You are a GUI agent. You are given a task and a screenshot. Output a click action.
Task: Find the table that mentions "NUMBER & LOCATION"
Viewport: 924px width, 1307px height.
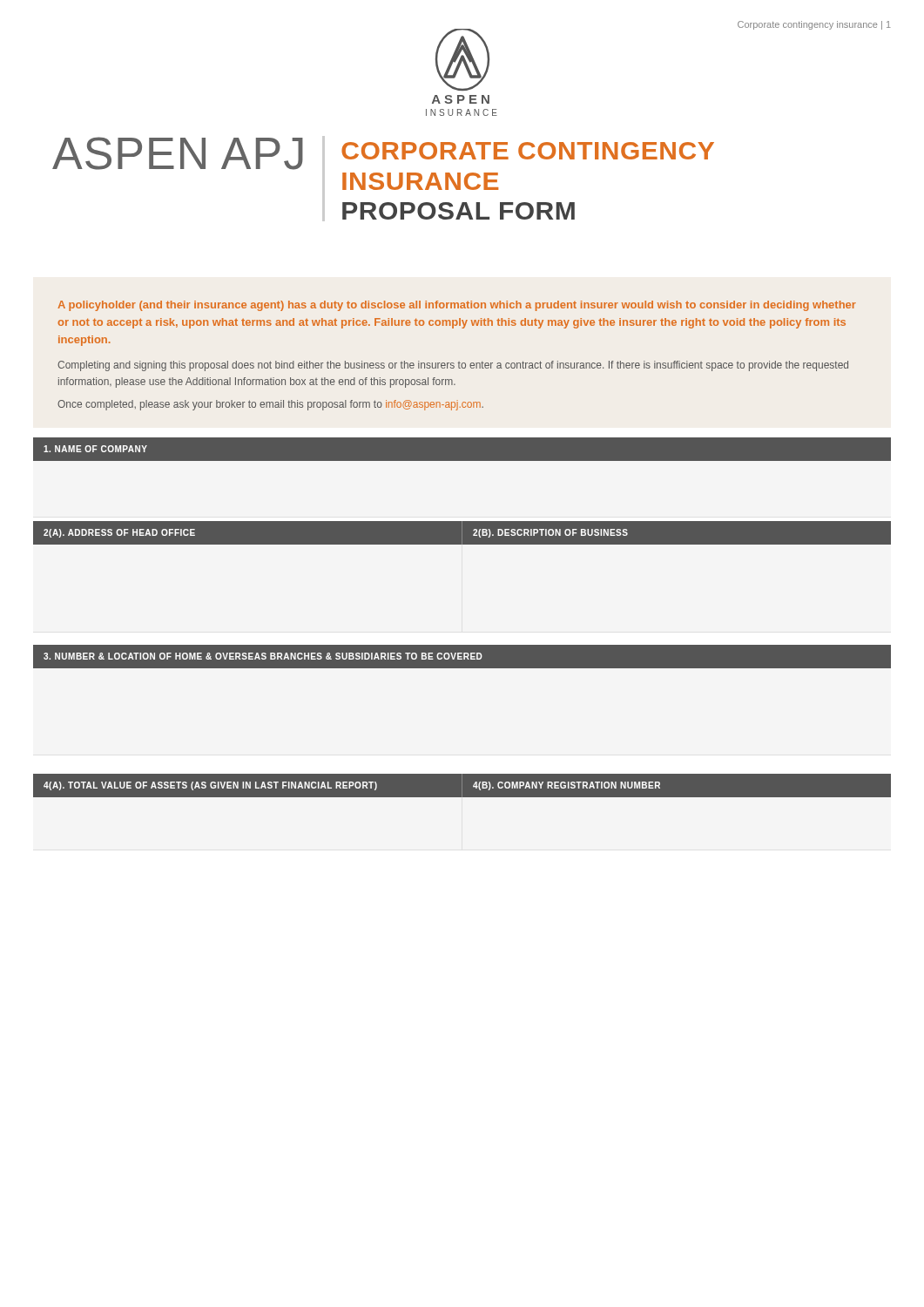tap(462, 700)
